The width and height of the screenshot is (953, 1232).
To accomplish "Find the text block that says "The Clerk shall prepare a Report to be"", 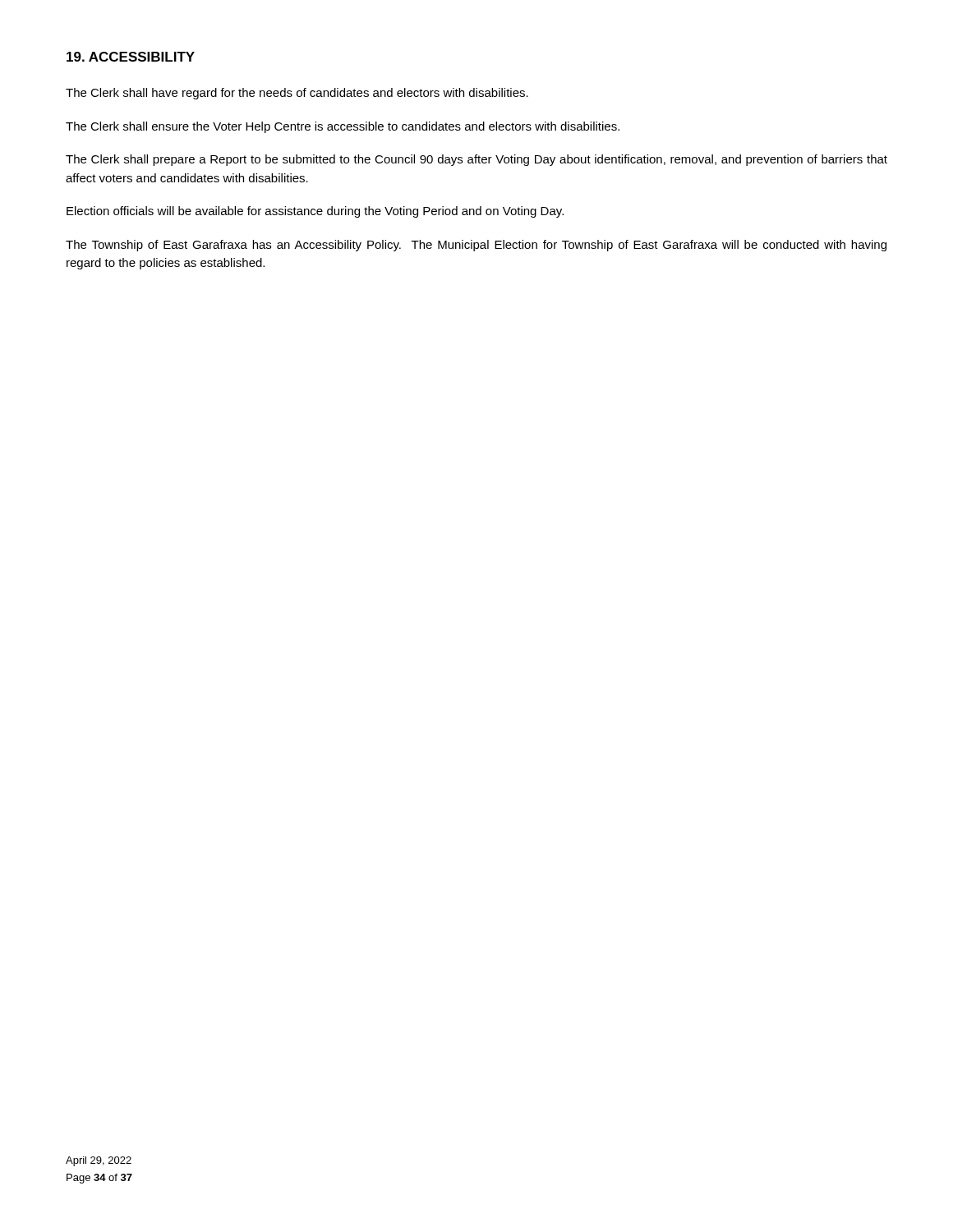I will [476, 168].
